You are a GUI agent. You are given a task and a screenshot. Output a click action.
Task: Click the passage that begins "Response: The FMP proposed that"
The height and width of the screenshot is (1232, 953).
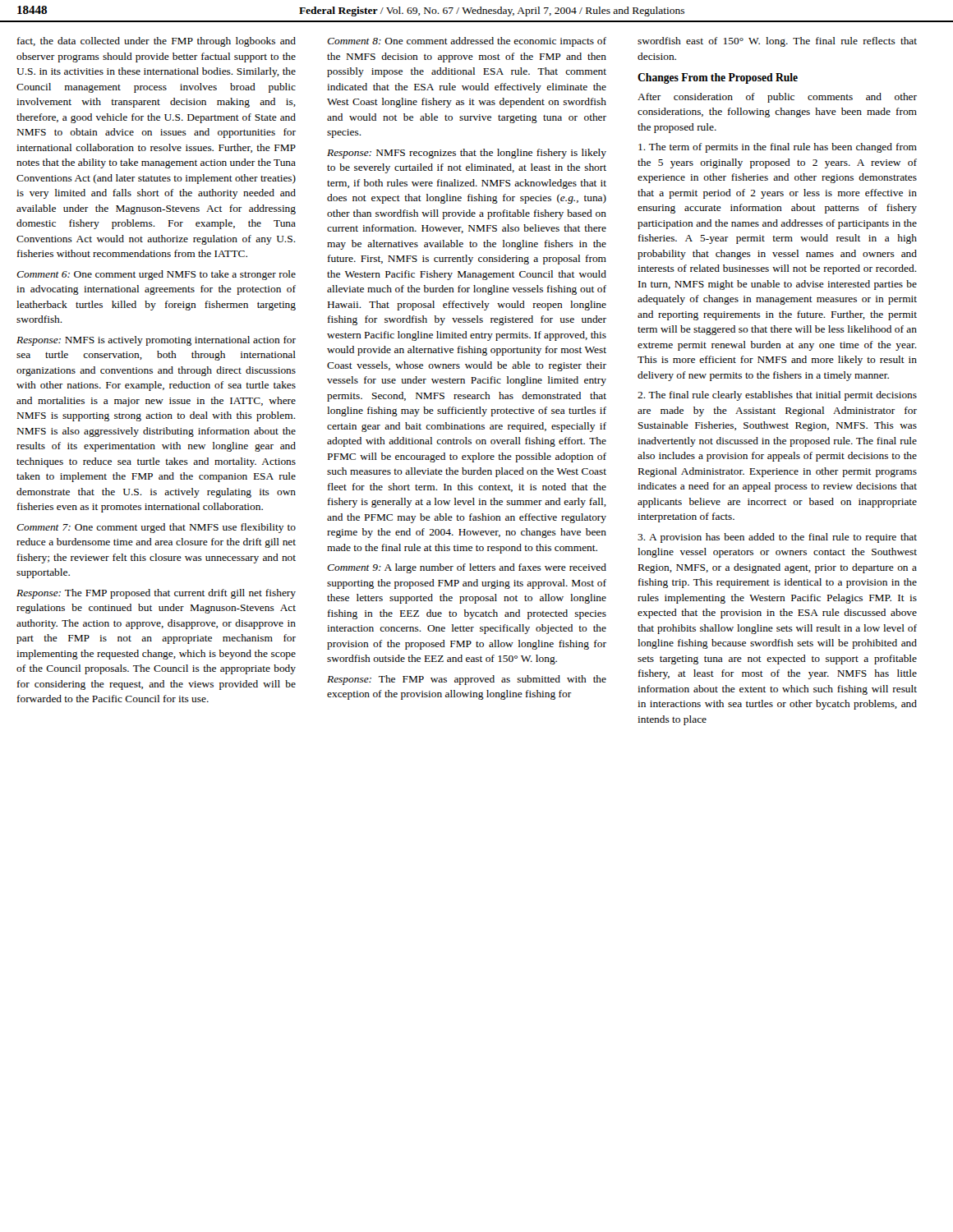[156, 646]
